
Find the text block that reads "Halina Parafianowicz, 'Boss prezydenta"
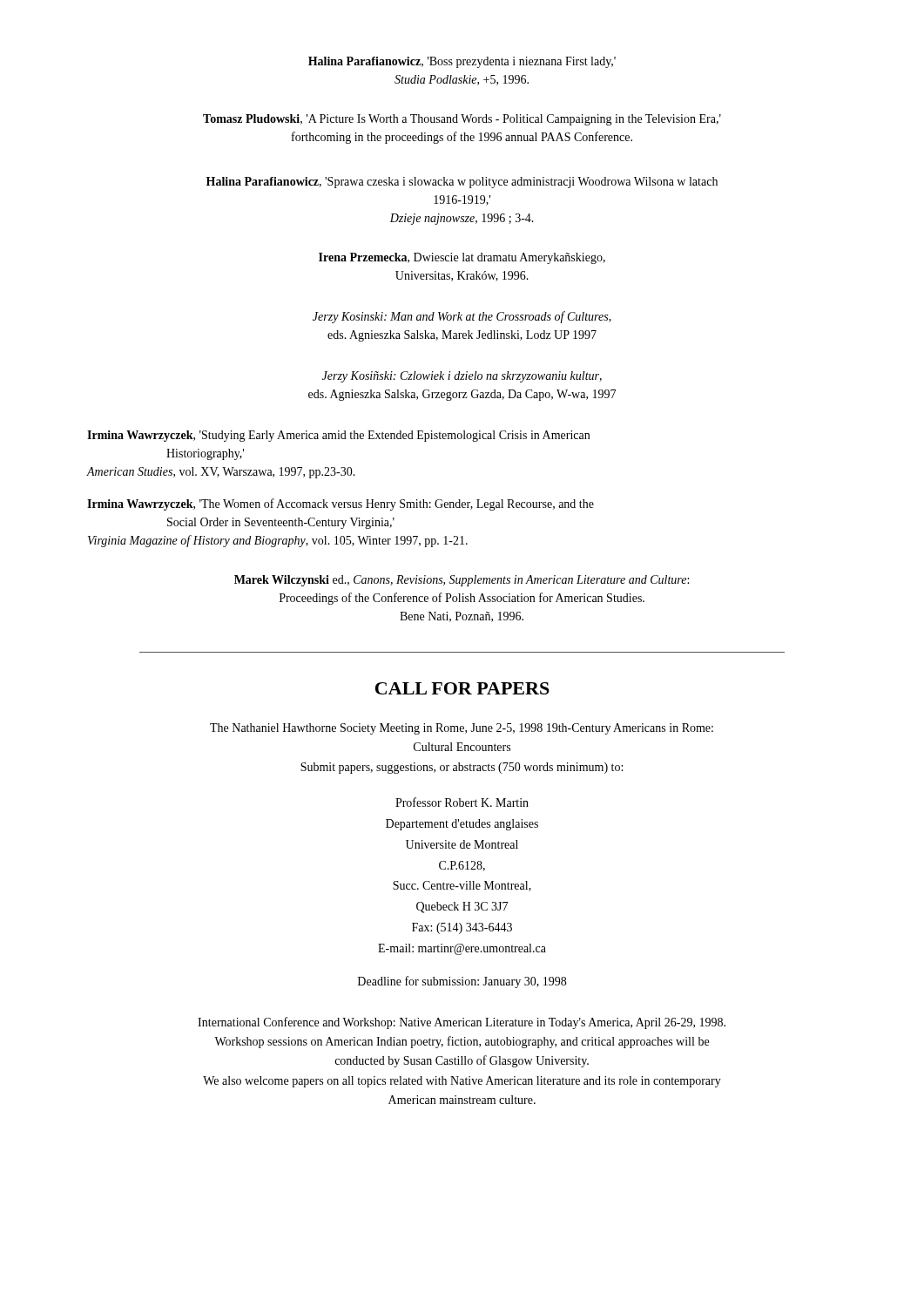click(x=462, y=71)
